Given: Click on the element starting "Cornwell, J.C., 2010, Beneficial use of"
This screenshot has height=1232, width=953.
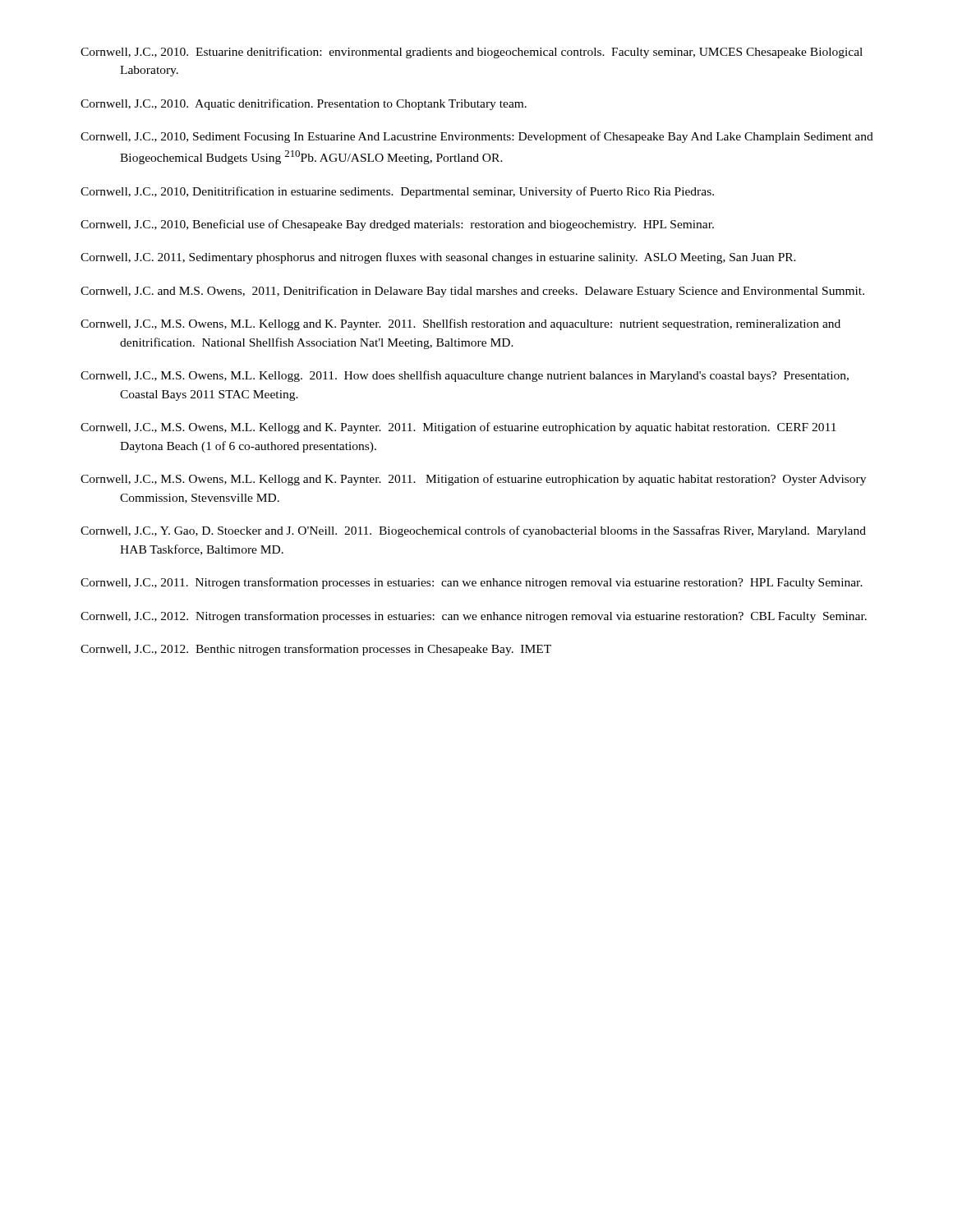Looking at the screenshot, I should point(398,224).
